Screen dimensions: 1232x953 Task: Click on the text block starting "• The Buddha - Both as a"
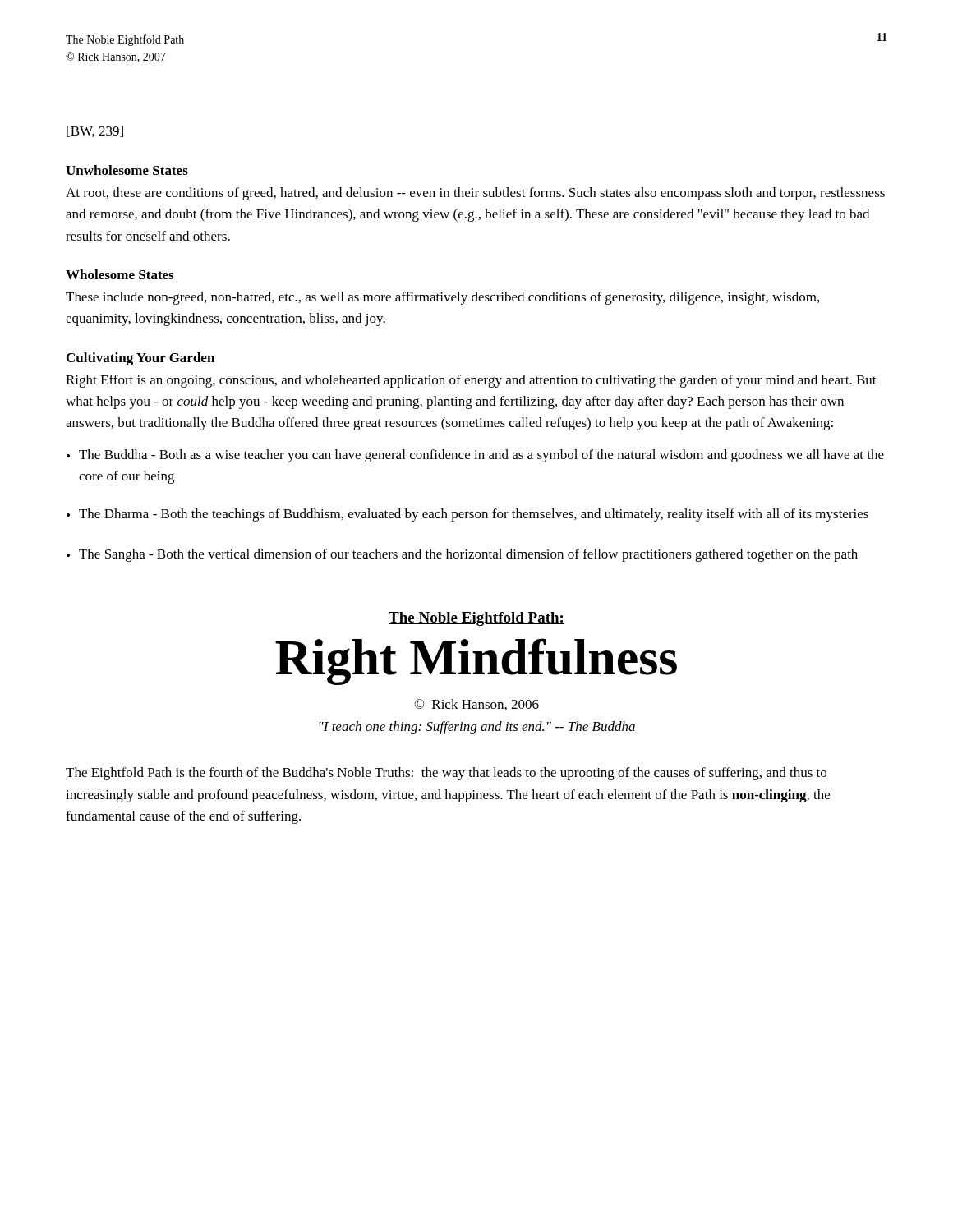[x=476, y=466]
